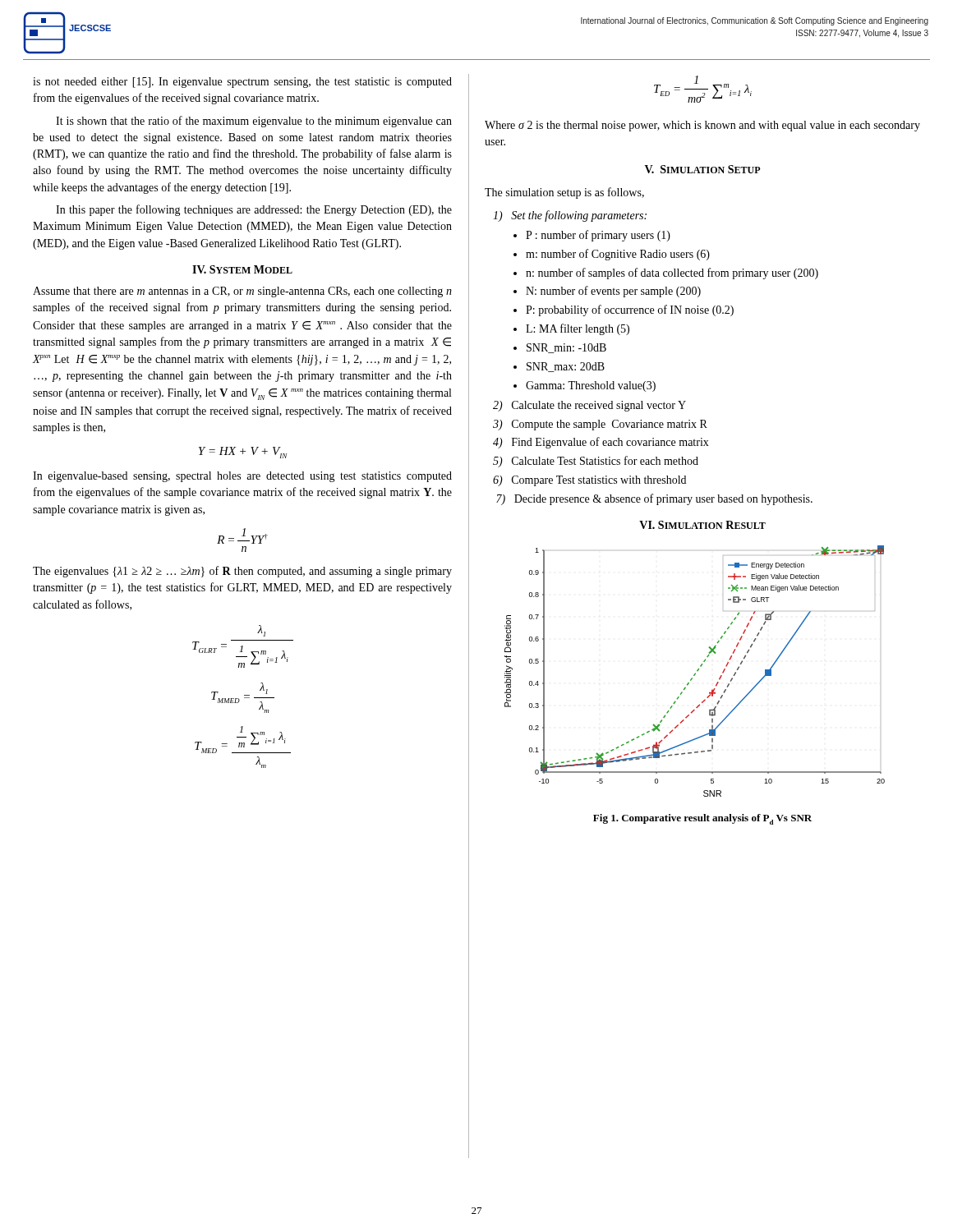This screenshot has height=1232, width=953.
Task: Navigate to the passage starting "L: MA filter"
Action: pos(578,329)
